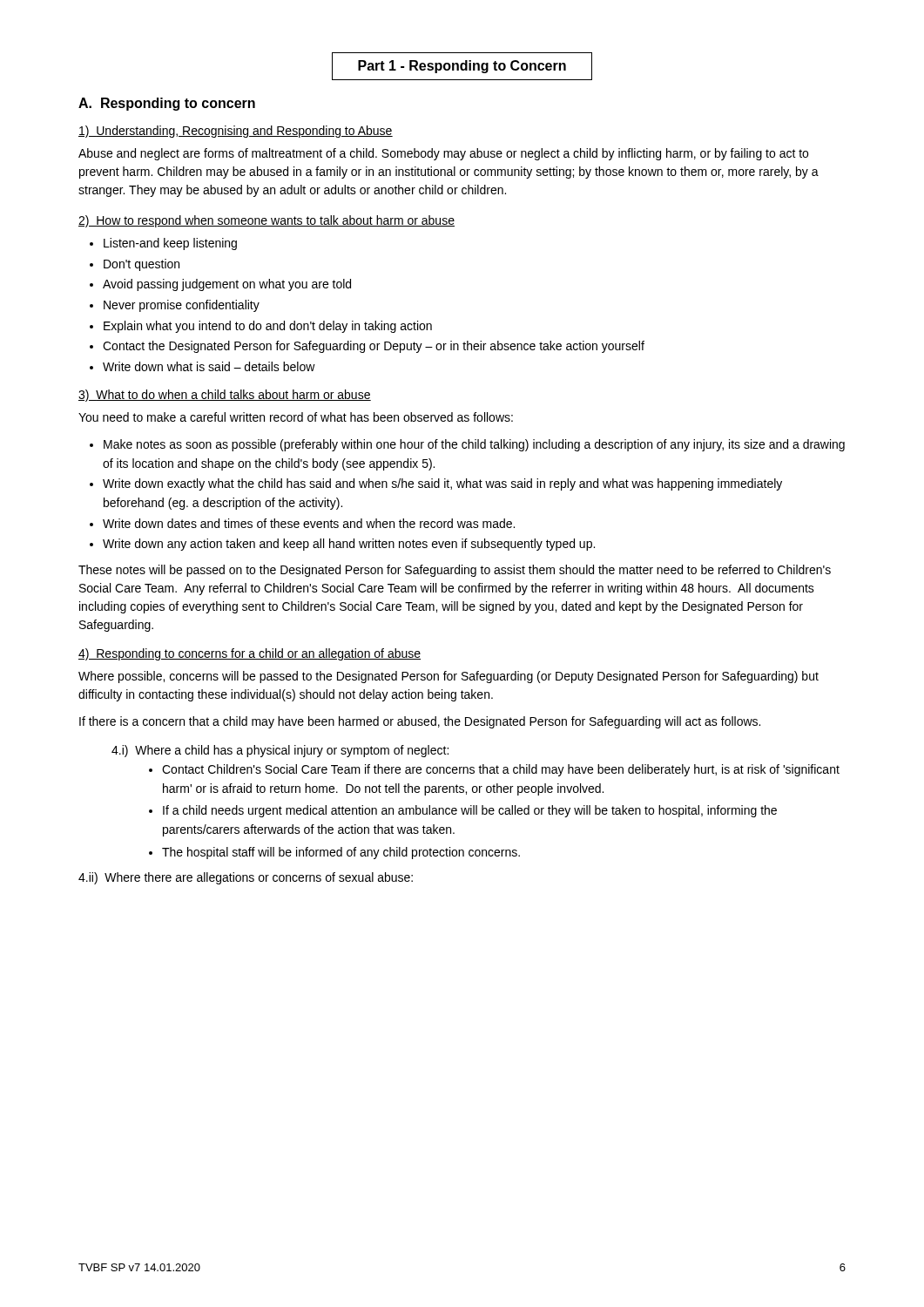Navigate to the region starting "3) What to do when a child talks"
Viewport: 924px width, 1307px height.
pyautogui.click(x=224, y=395)
